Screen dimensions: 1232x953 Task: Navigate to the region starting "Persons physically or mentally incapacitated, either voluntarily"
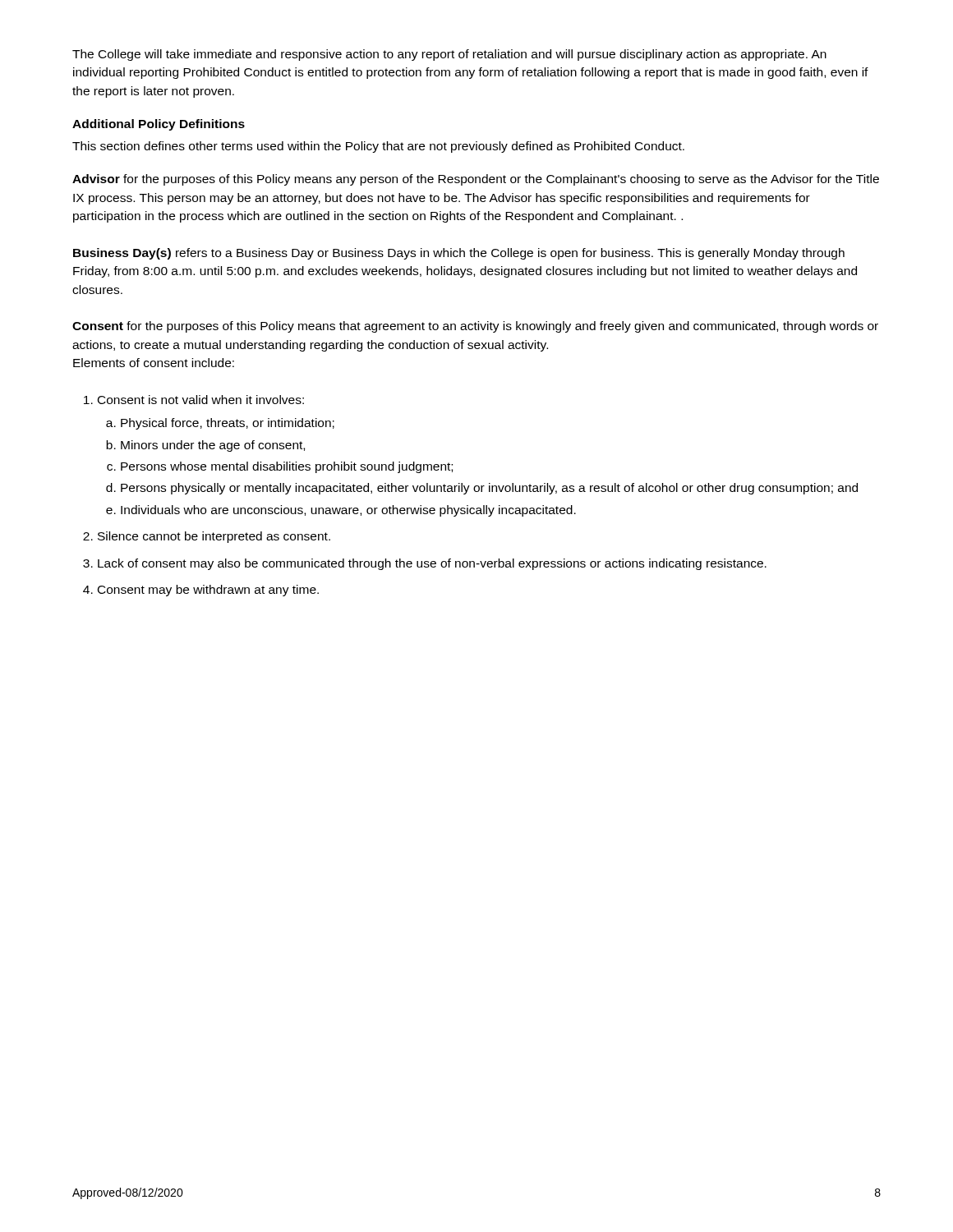489,488
